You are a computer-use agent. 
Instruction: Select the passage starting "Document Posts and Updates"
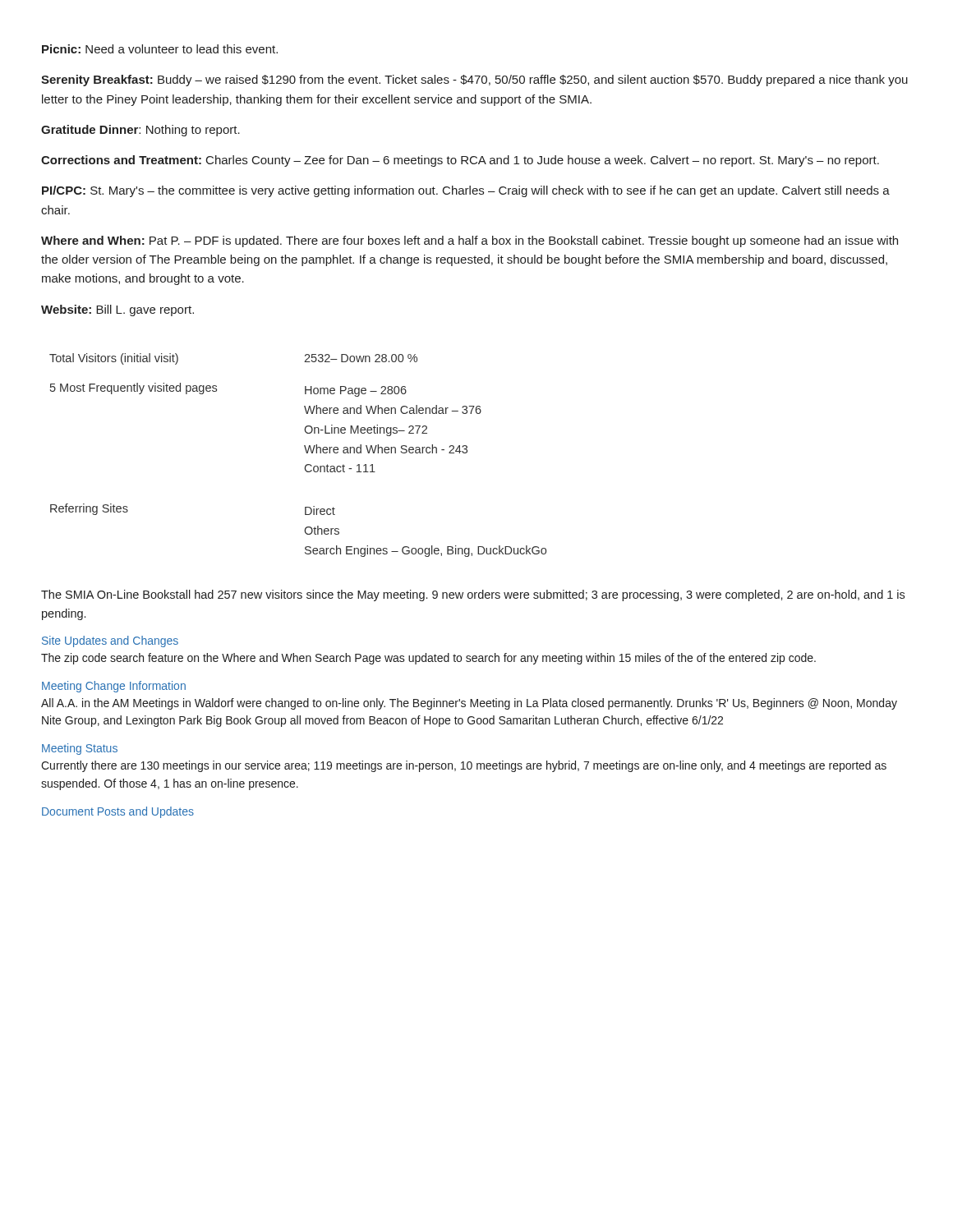[x=117, y=811]
